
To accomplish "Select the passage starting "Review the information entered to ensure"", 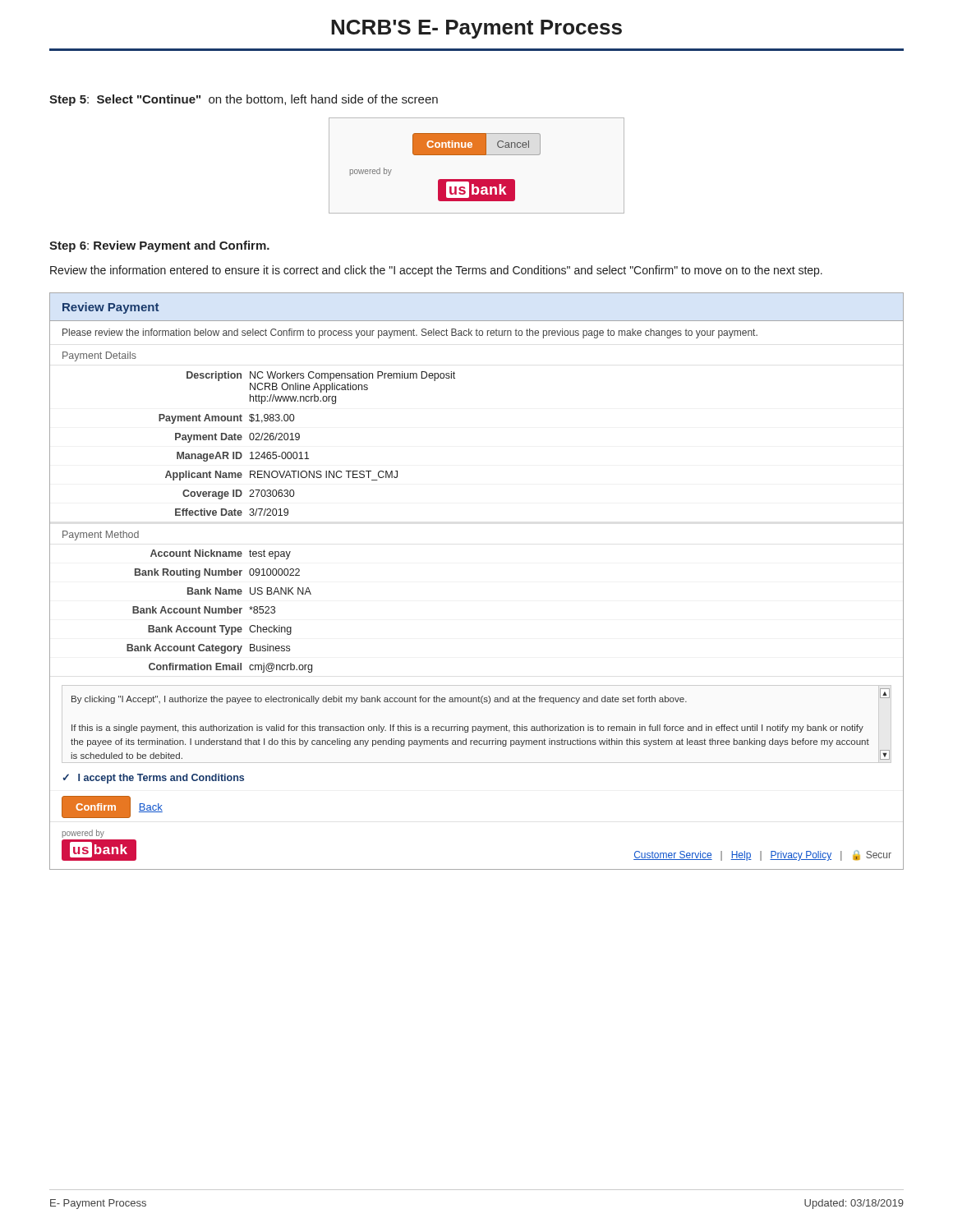I will pyautogui.click(x=436, y=270).
